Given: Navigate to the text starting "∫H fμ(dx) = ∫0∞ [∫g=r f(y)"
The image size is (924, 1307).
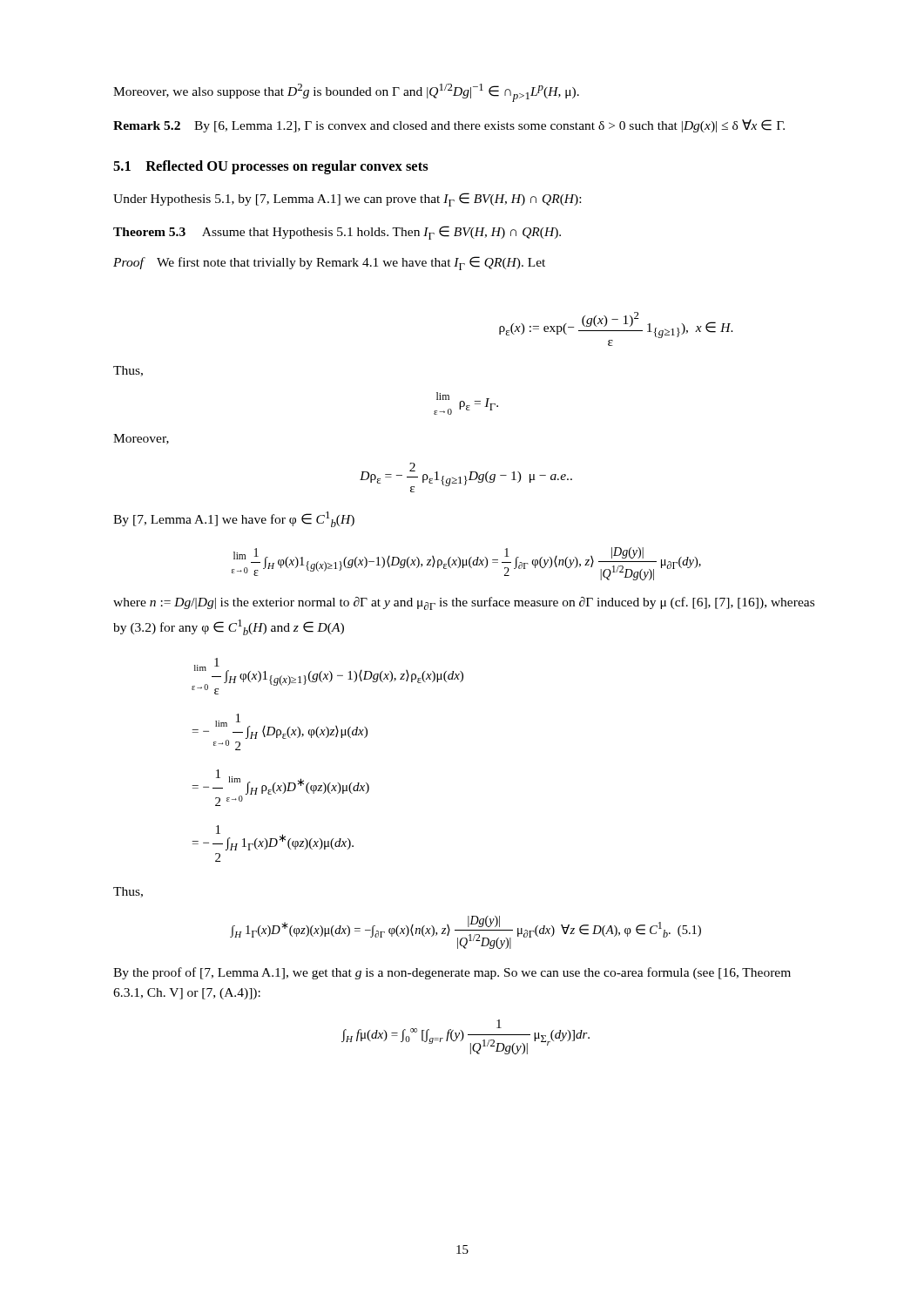Looking at the screenshot, I should (x=466, y=1036).
